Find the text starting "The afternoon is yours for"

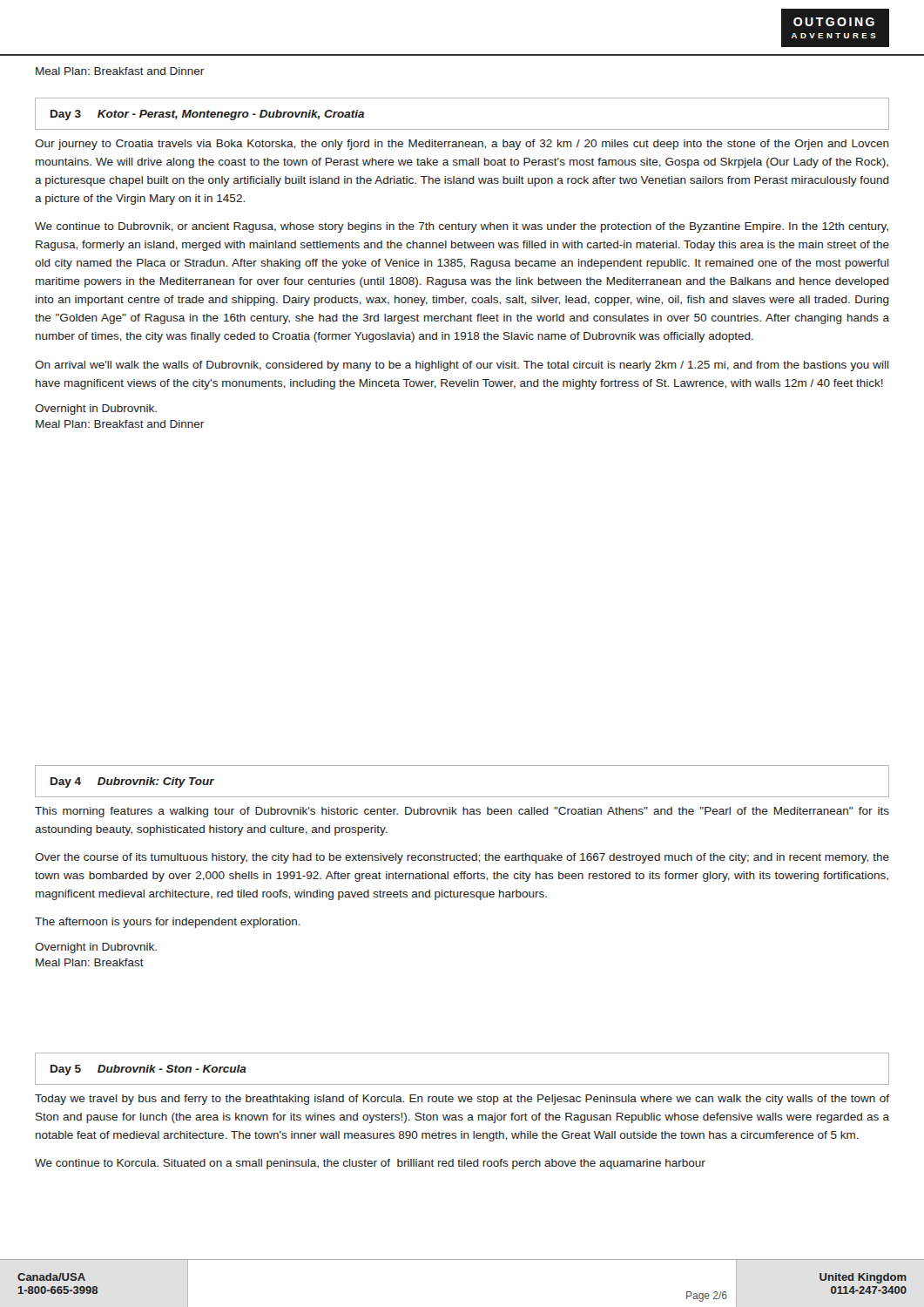168,922
